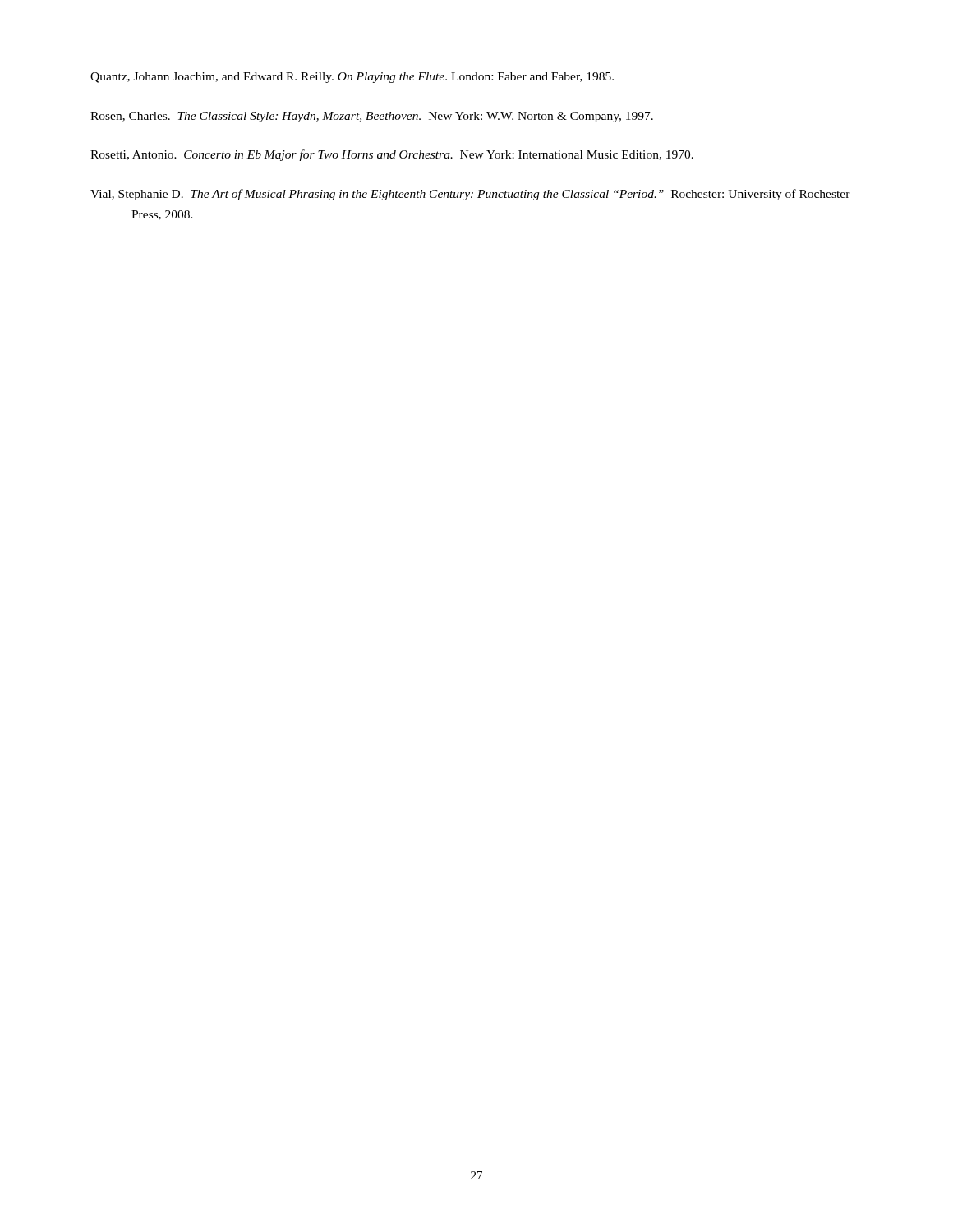Navigate to the text block starting "Rosen, Charles. The Classical Style: Haydn,"
The image size is (953, 1232).
click(372, 115)
